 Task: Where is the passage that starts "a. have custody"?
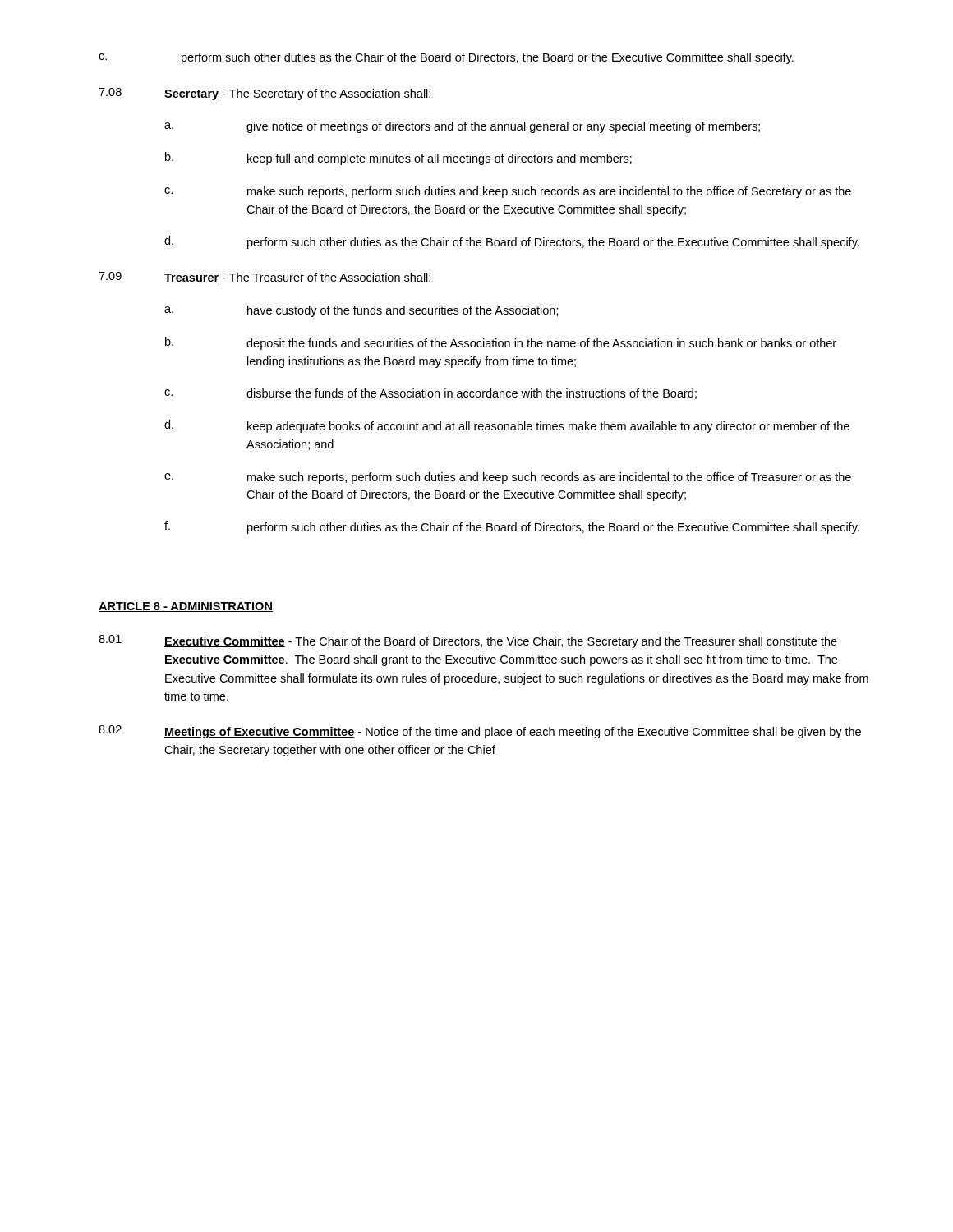[518, 311]
